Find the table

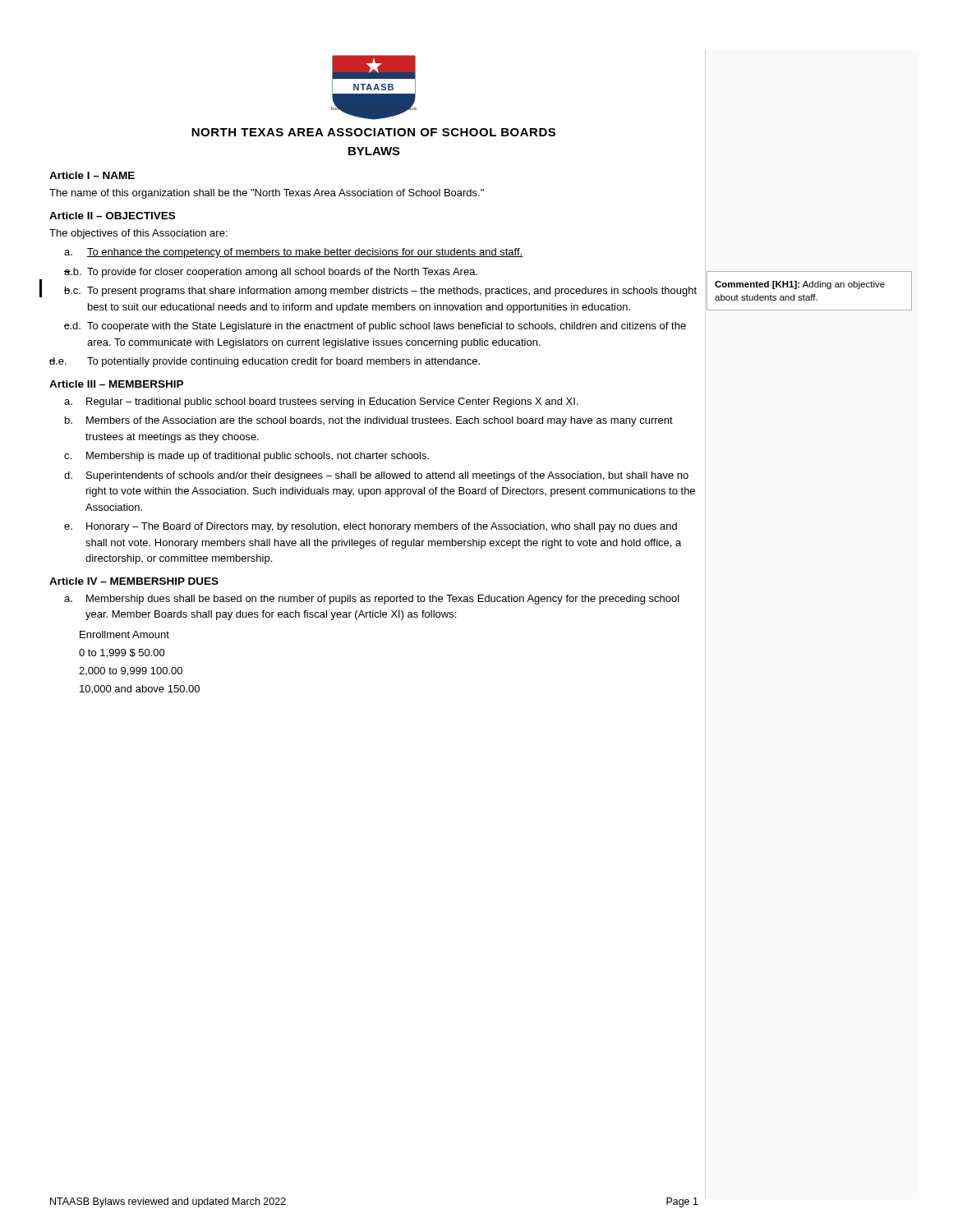[389, 662]
